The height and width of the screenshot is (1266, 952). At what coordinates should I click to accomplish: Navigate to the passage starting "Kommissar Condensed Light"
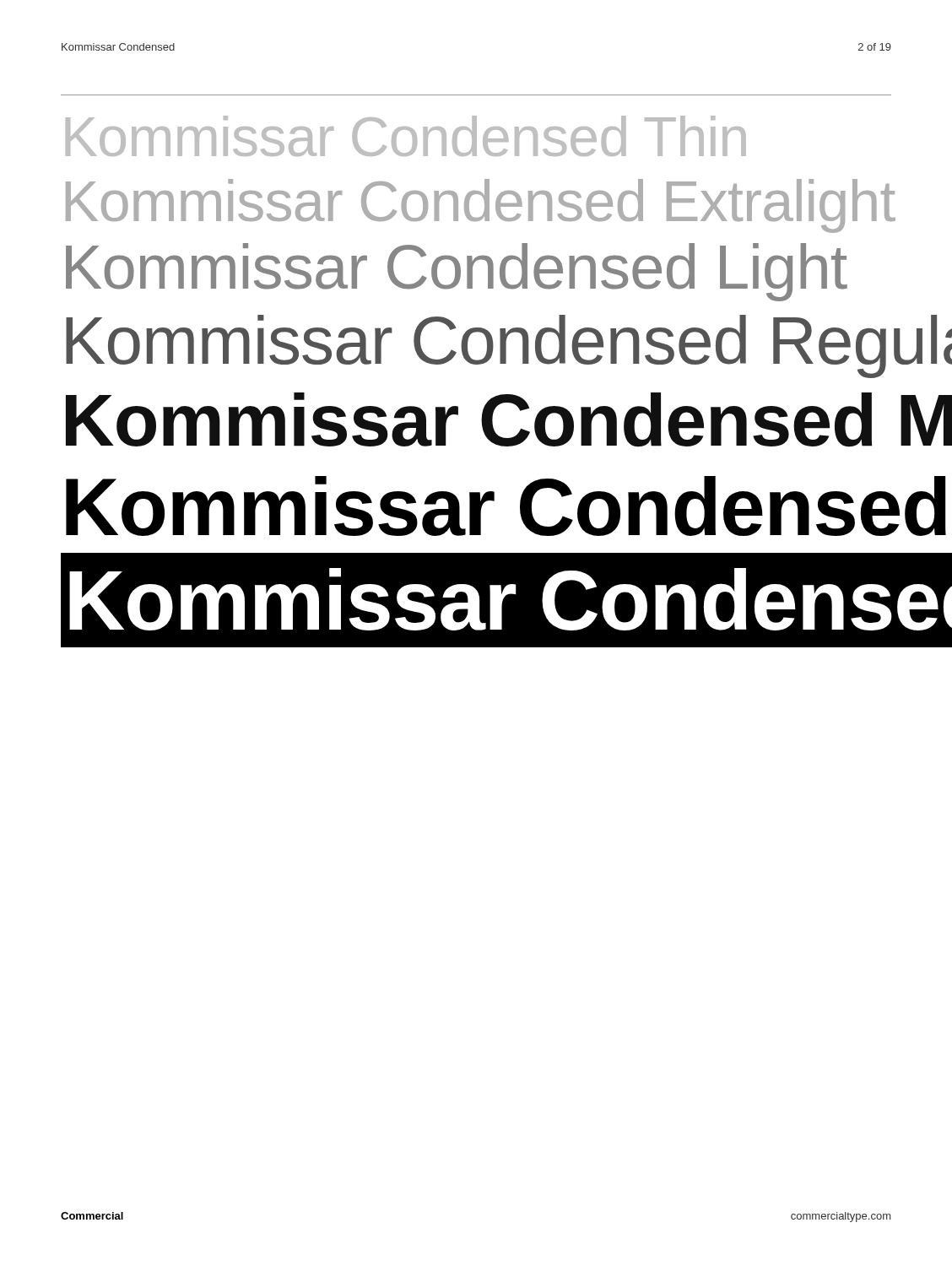476,268
